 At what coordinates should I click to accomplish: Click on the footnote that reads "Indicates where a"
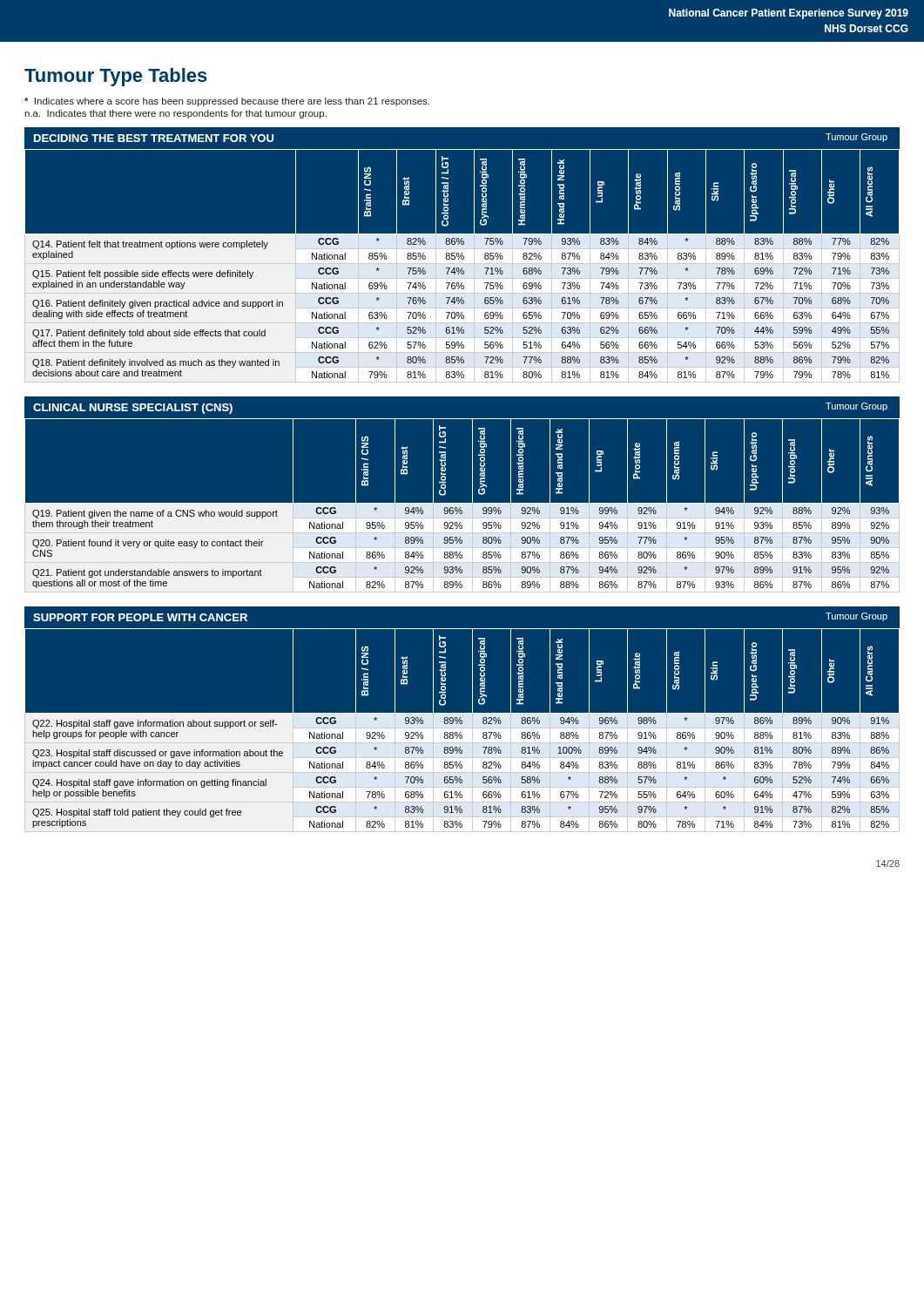[x=227, y=101]
